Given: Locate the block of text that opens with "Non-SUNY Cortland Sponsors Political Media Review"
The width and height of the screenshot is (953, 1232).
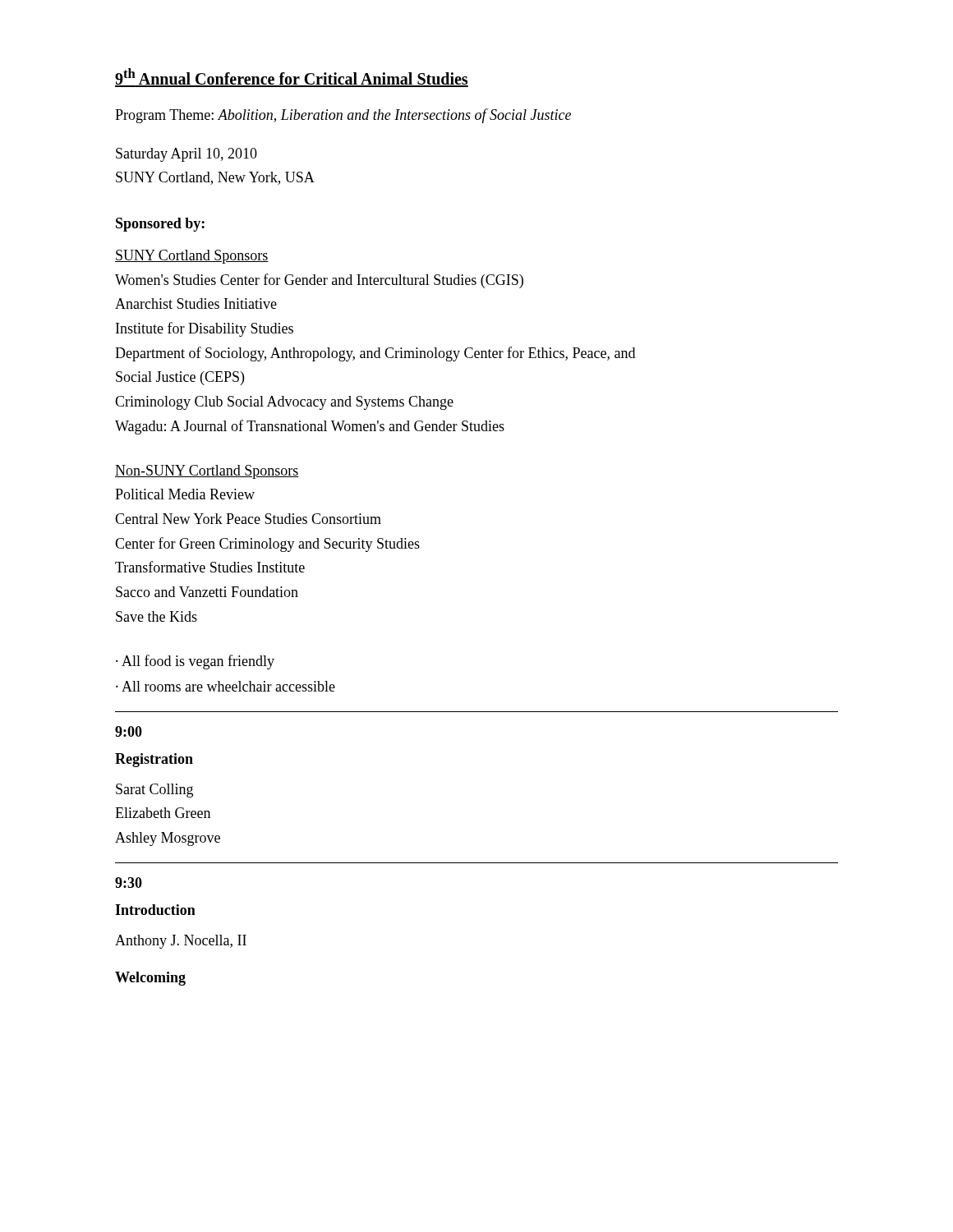Looking at the screenshot, I should (267, 543).
